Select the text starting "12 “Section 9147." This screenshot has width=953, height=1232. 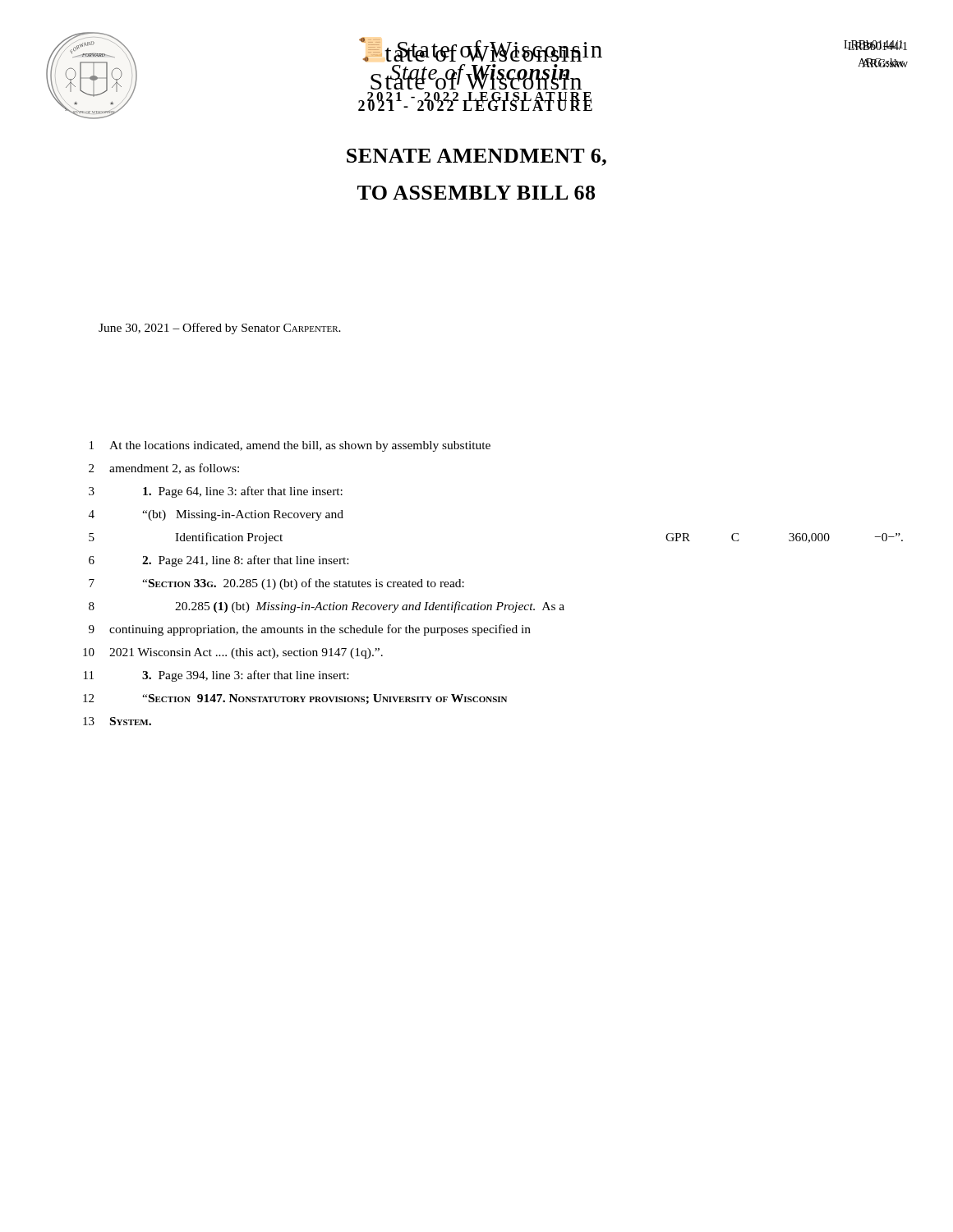click(x=476, y=698)
